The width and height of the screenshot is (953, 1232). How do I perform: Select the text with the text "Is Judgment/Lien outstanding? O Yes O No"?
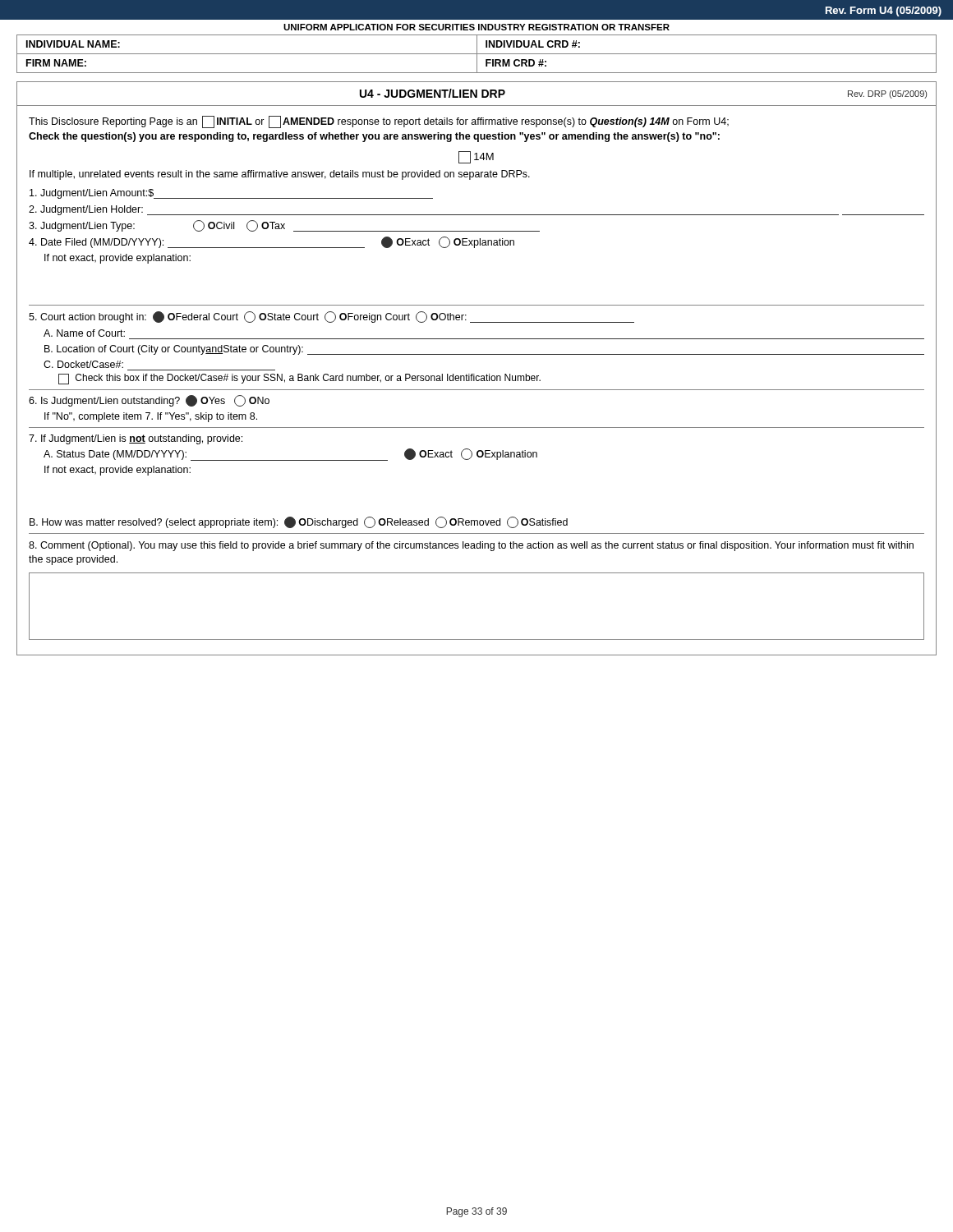149,401
